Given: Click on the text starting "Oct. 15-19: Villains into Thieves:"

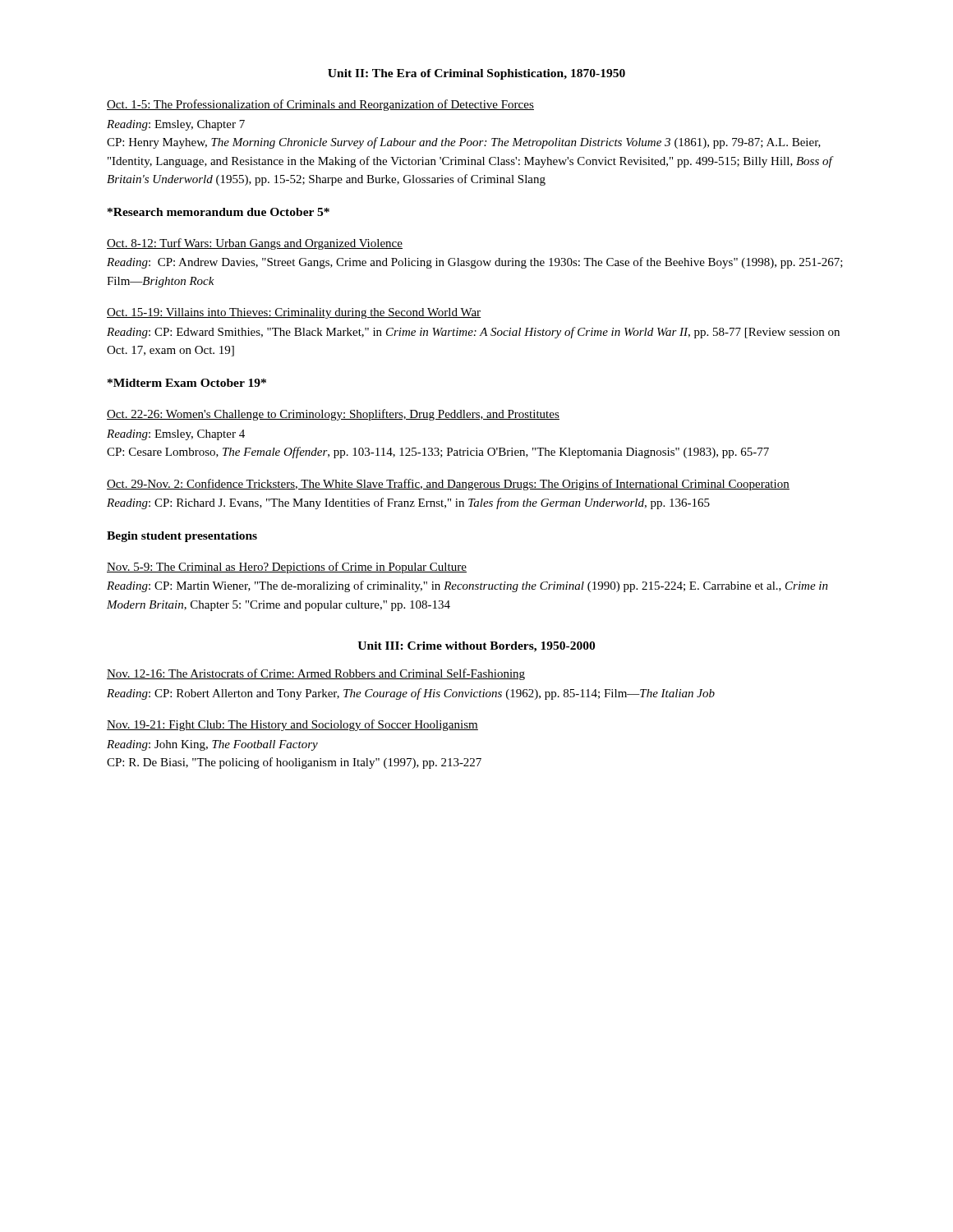Looking at the screenshot, I should tap(476, 330).
